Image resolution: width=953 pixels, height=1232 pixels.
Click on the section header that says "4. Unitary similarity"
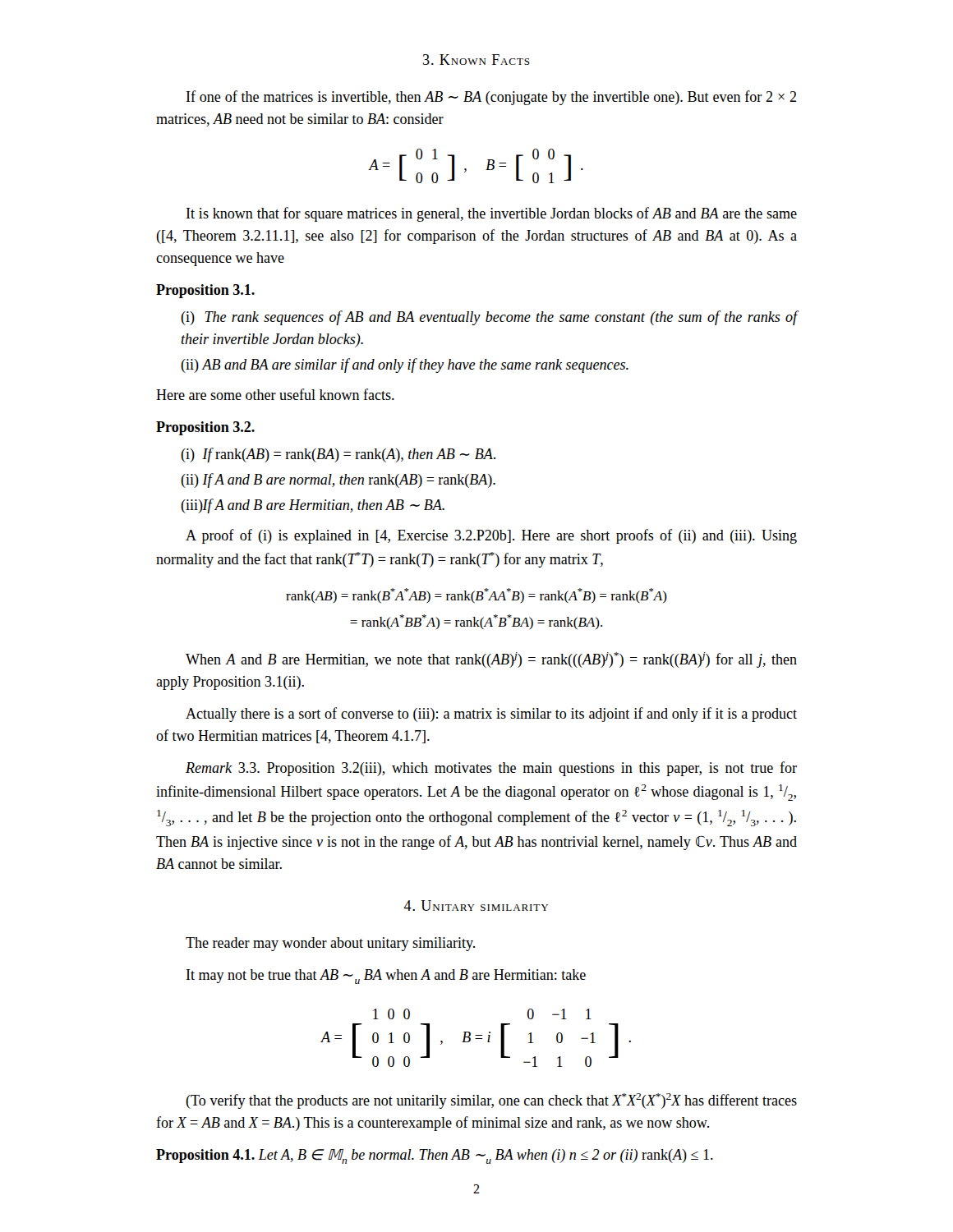coord(476,906)
